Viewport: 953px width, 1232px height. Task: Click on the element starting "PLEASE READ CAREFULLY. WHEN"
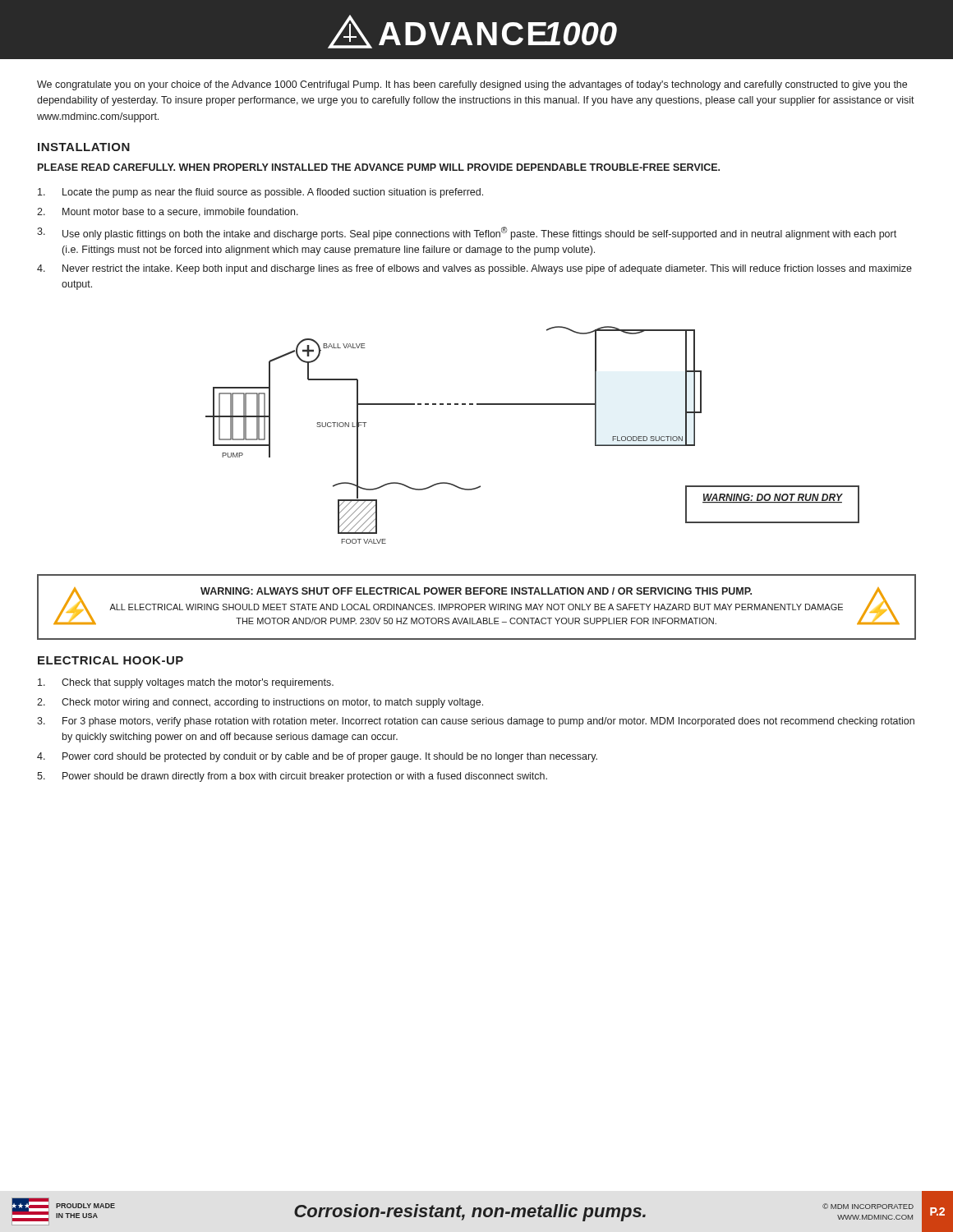379,168
